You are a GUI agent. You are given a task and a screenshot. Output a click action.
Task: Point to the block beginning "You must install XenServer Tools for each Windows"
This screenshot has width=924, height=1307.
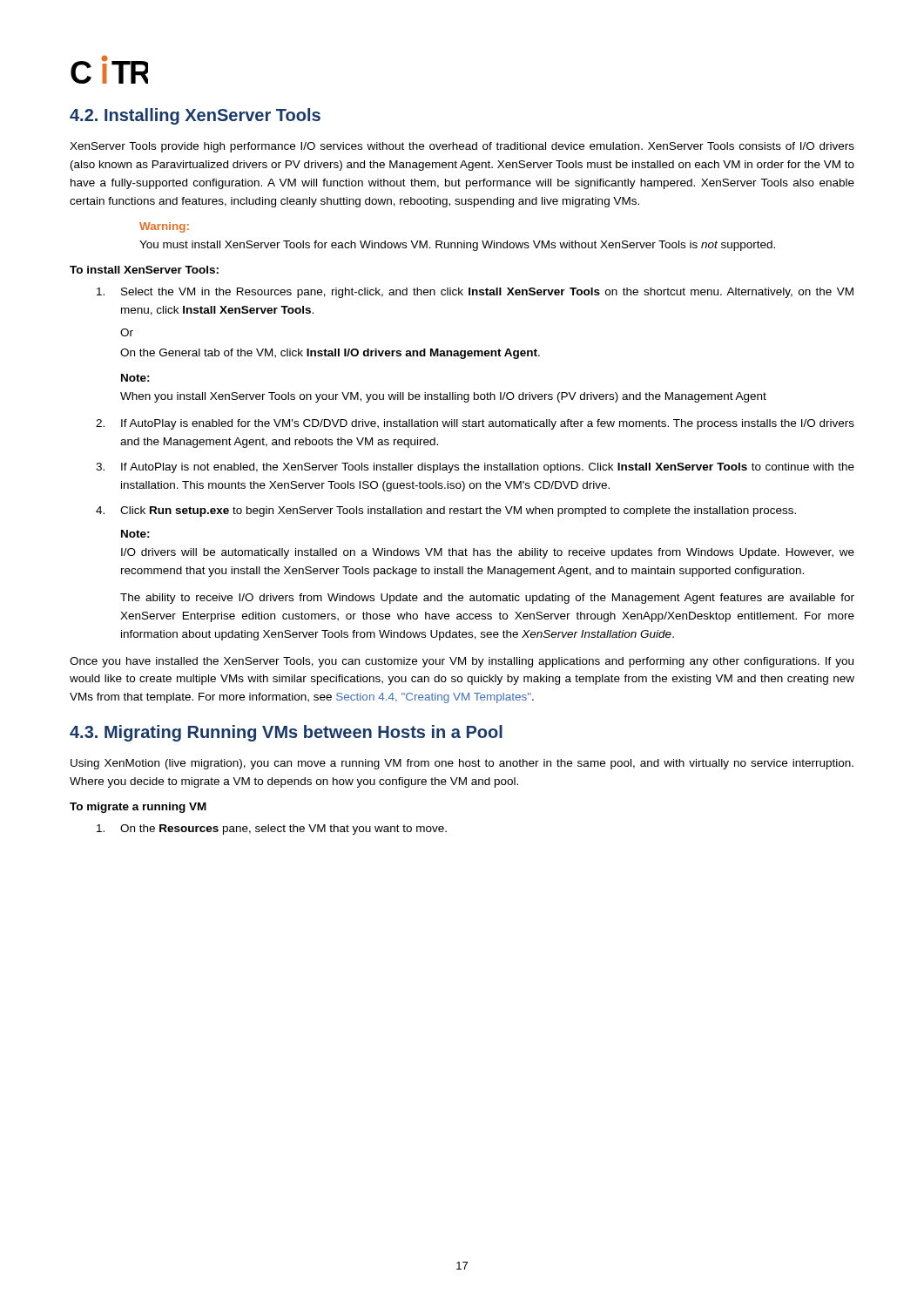click(x=458, y=244)
